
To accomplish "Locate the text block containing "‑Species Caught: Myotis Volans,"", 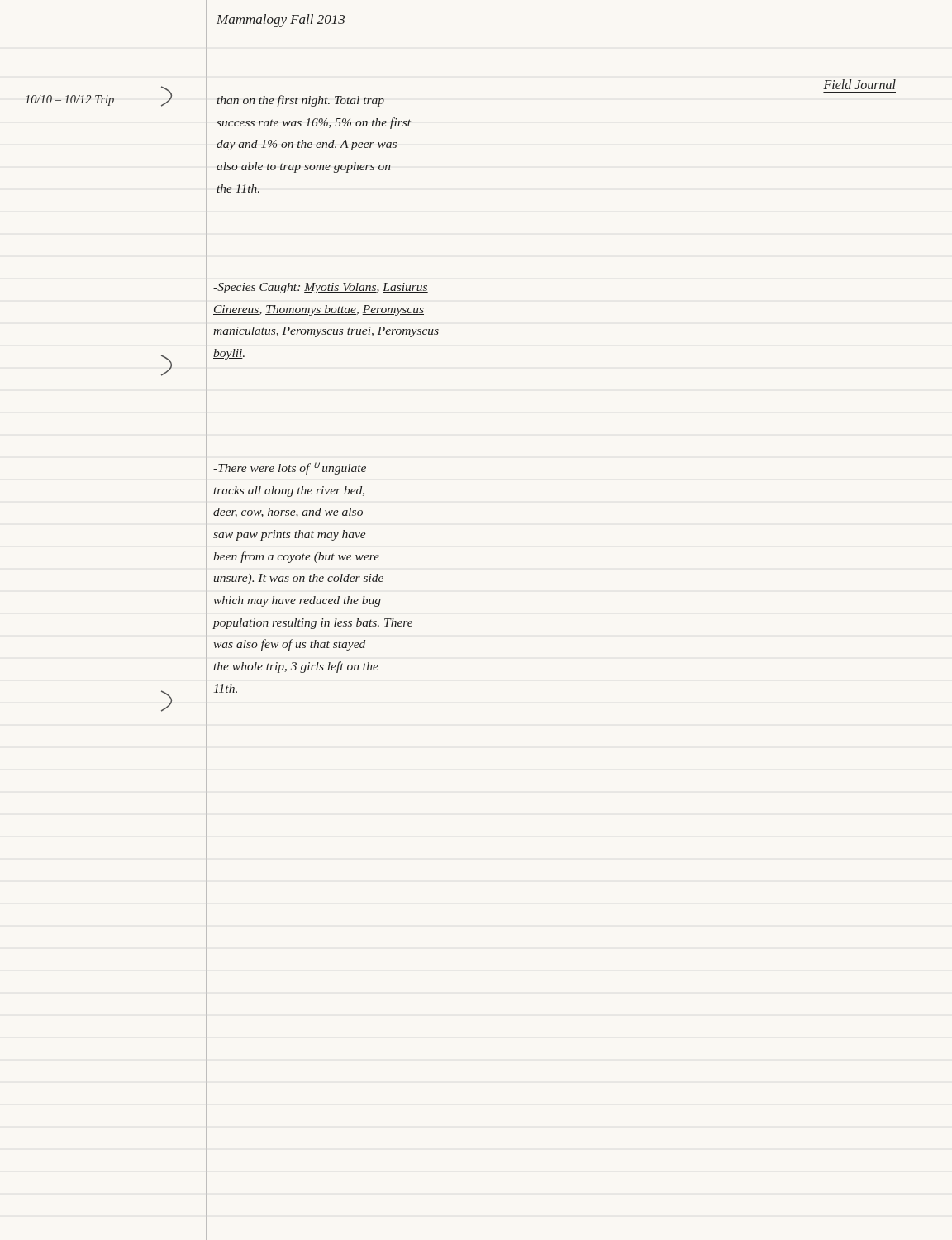I will point(326,319).
